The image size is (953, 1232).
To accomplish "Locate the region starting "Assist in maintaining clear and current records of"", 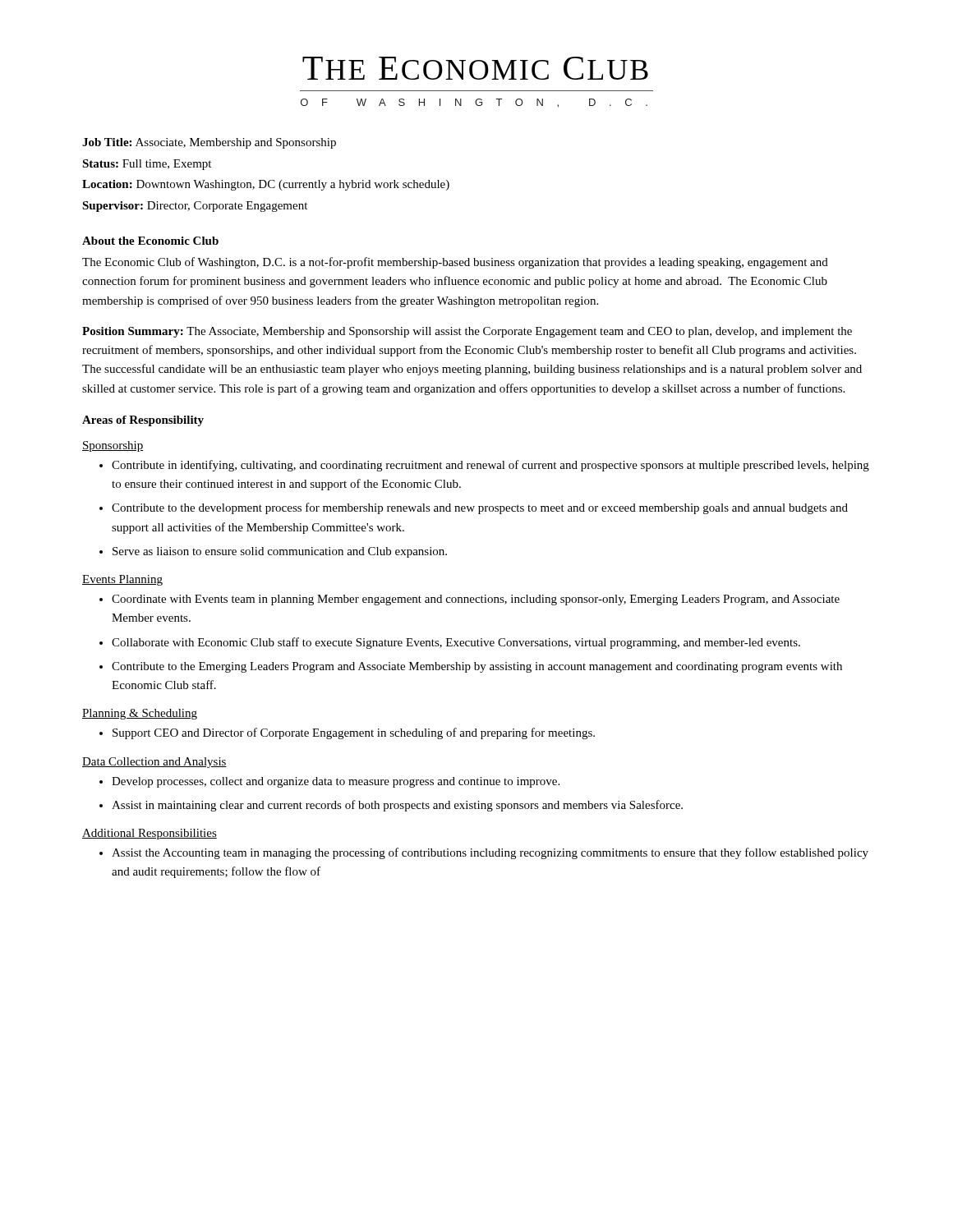I will click(398, 805).
